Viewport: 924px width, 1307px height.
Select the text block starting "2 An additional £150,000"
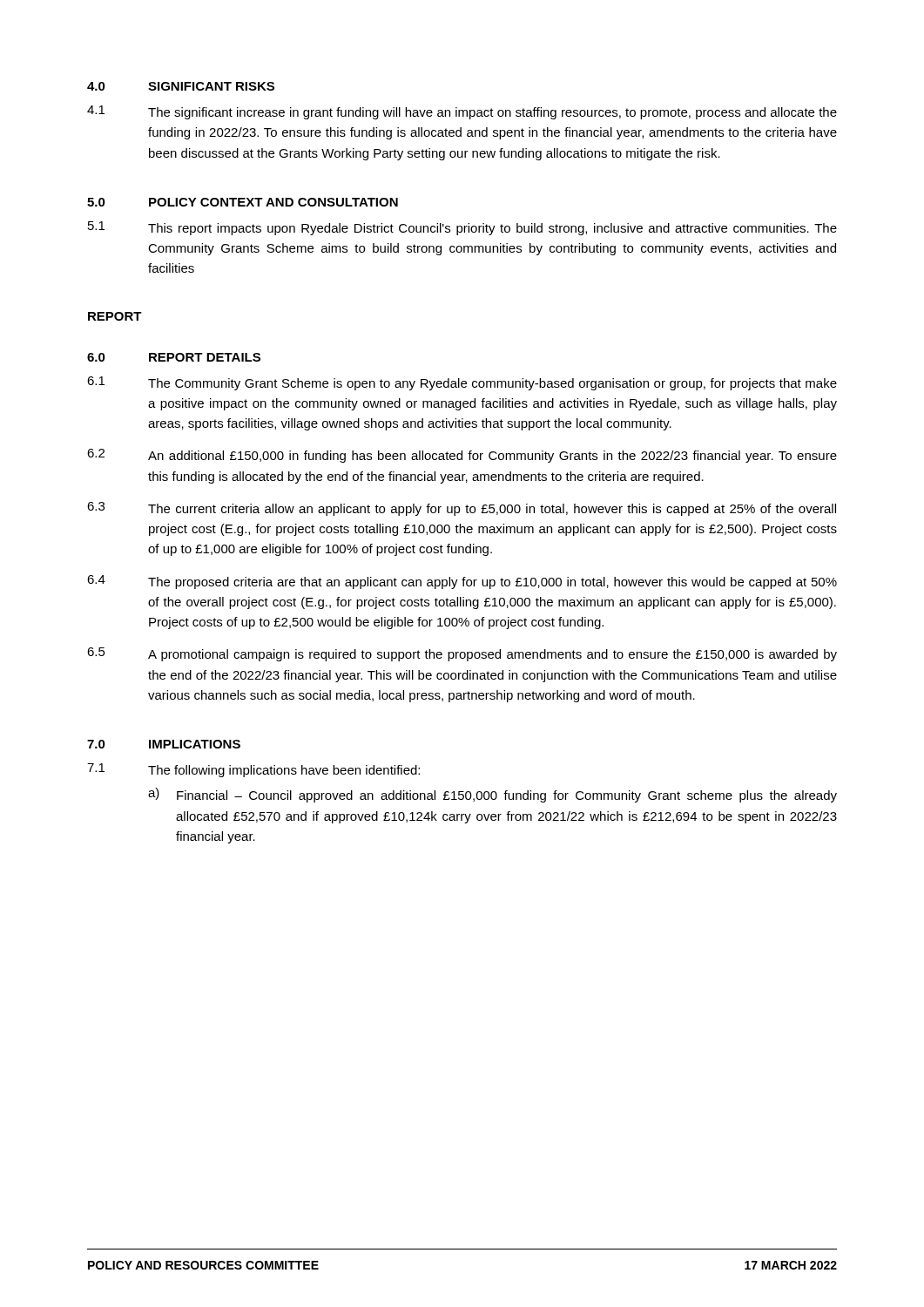point(462,466)
